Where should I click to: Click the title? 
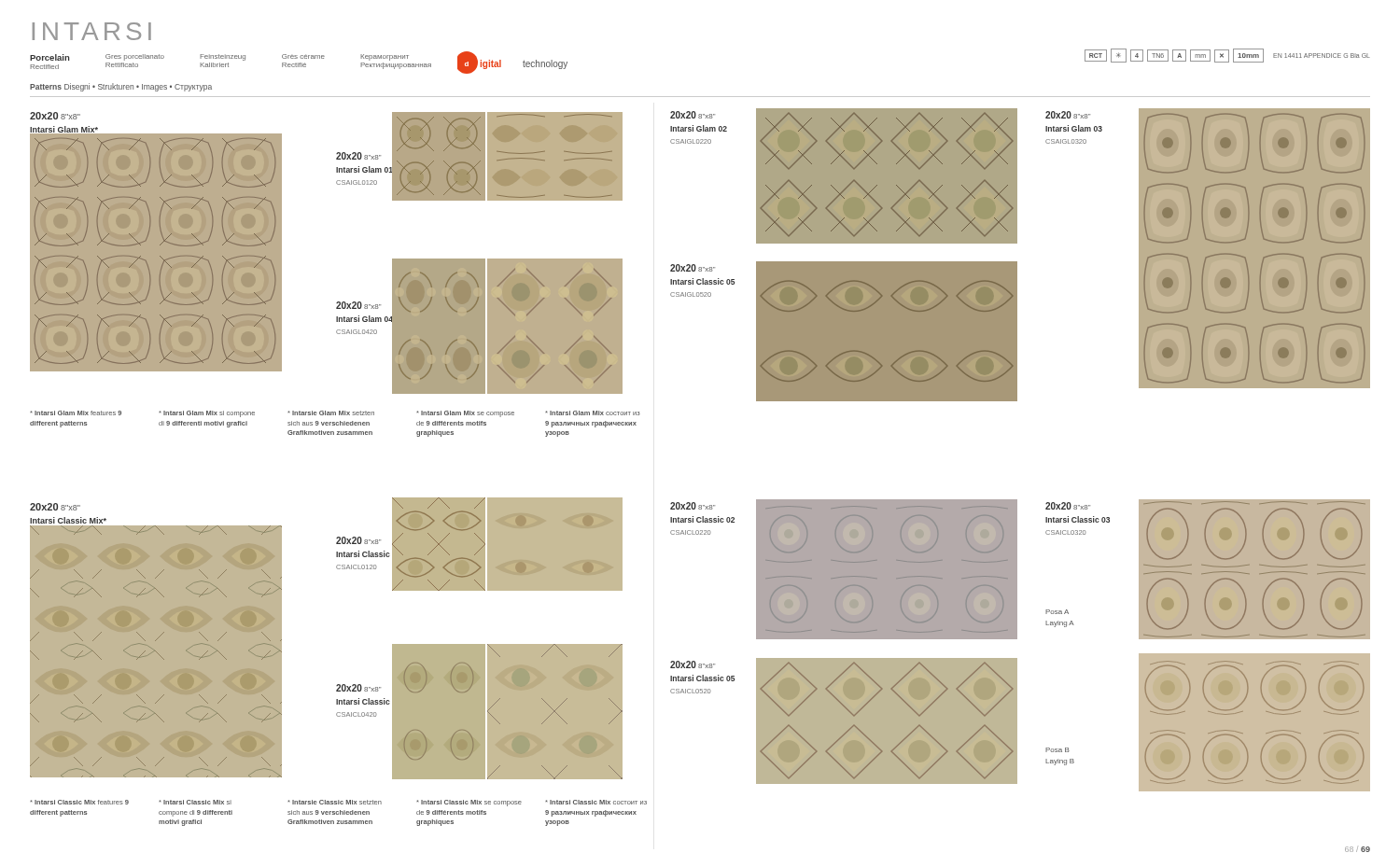(x=94, y=31)
